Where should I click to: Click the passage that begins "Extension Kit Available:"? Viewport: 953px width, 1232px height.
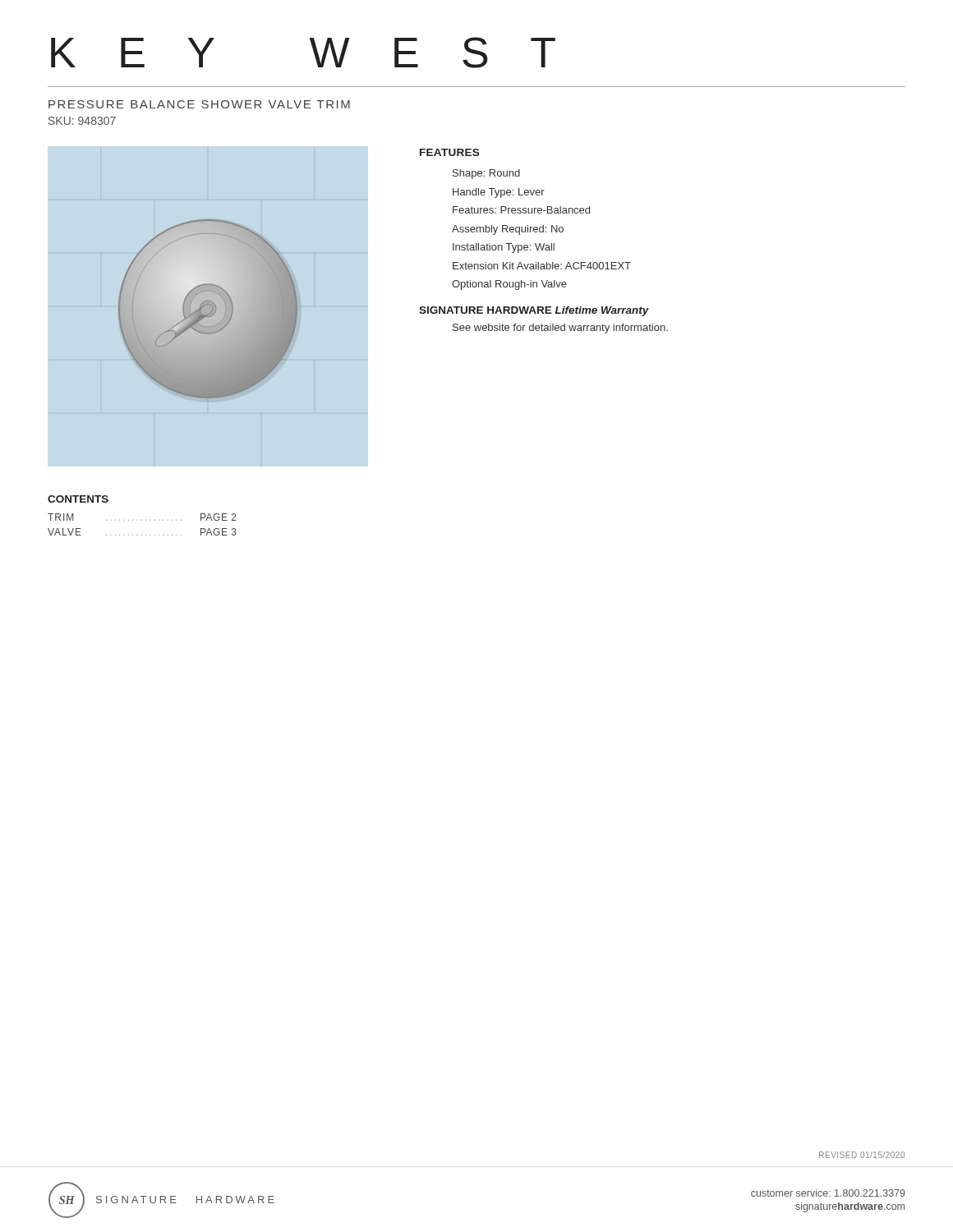point(541,265)
